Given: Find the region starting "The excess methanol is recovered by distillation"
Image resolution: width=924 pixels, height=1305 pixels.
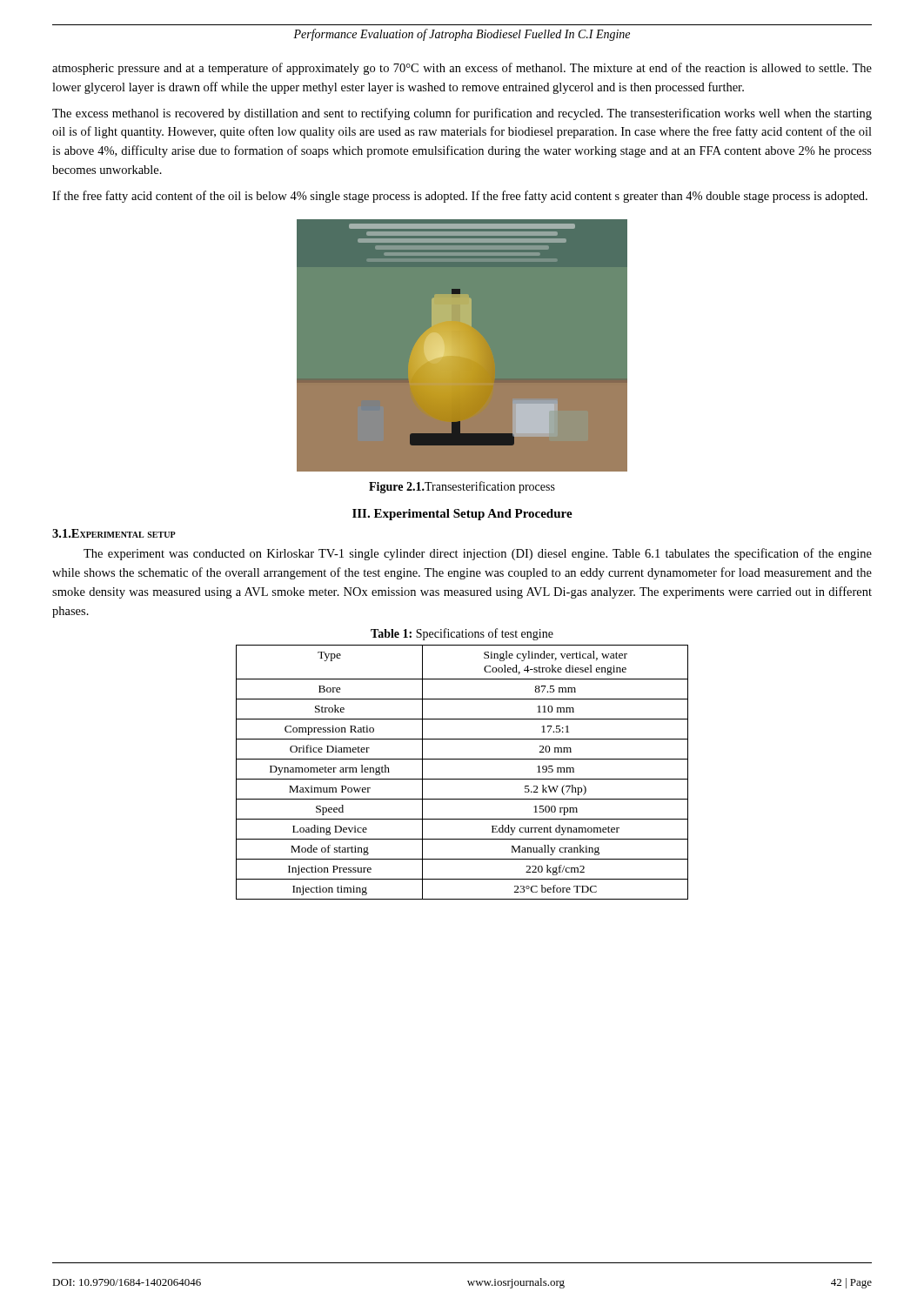Looking at the screenshot, I should (x=462, y=141).
